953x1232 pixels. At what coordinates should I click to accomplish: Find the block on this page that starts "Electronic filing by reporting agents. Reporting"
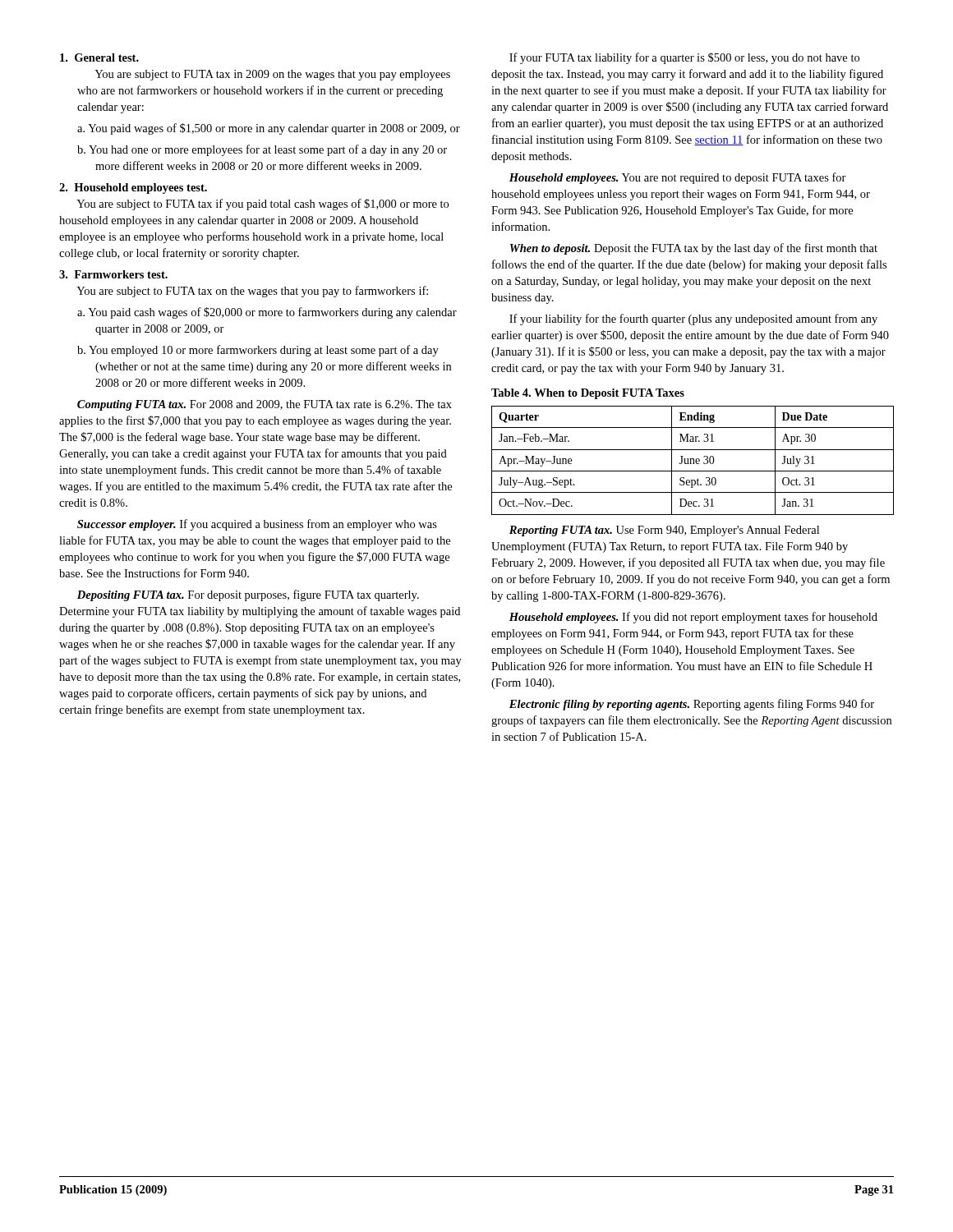click(693, 720)
